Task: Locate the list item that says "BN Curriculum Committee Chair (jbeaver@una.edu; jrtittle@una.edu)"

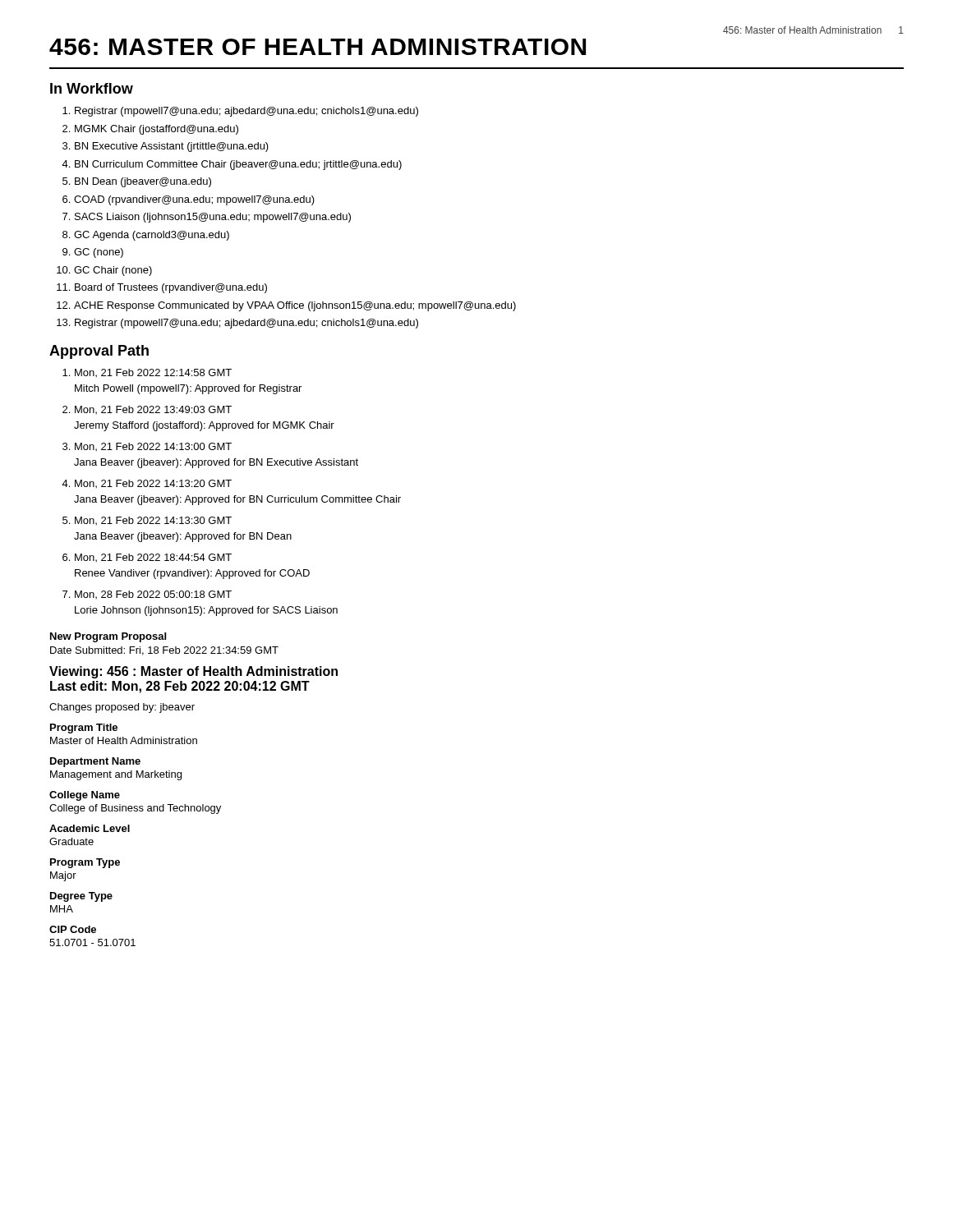Action: [x=238, y=163]
